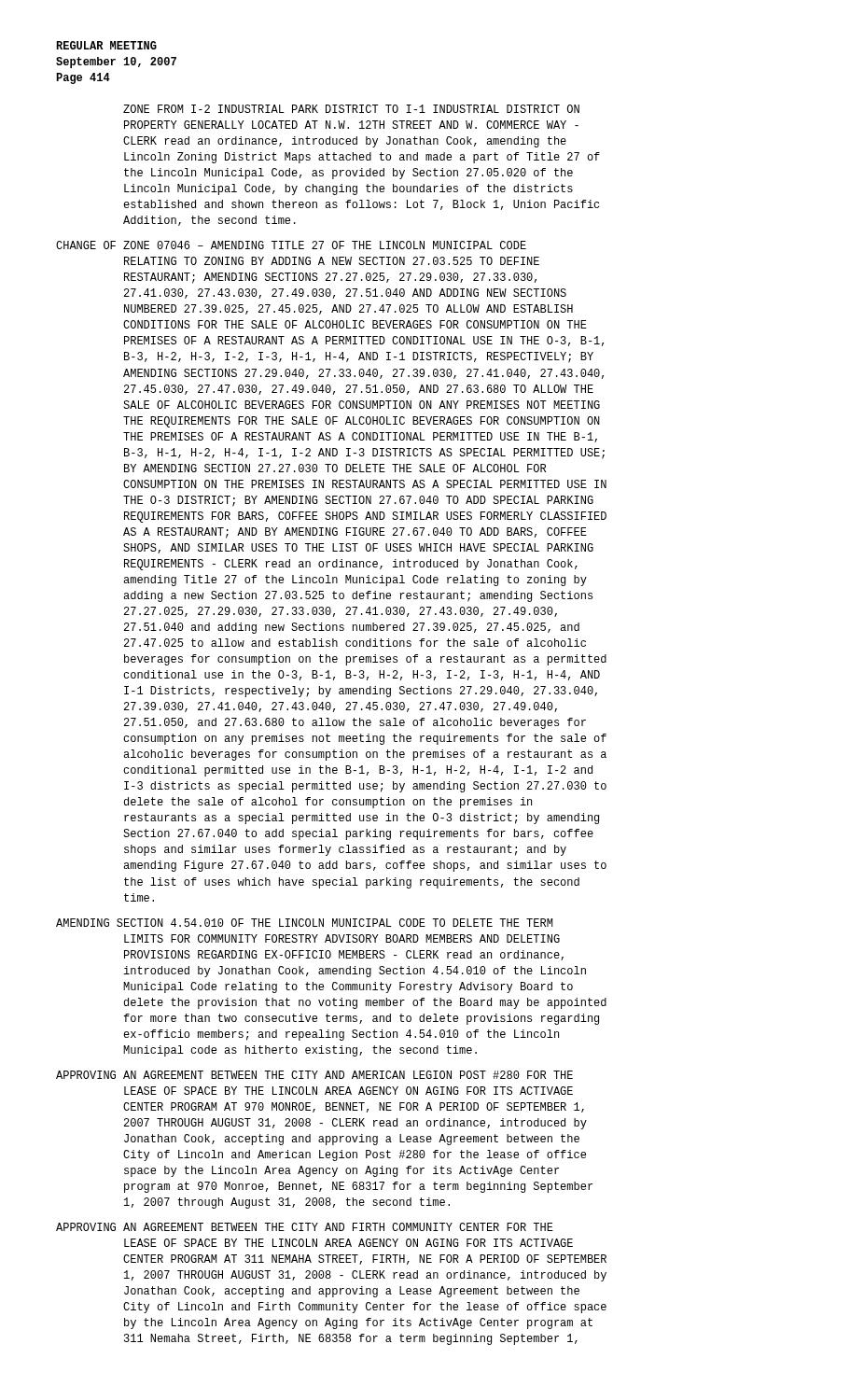
Task: Where is the passage that starts "AMENDING SECTION 4.54.010 OF"?
Action: (x=427, y=988)
